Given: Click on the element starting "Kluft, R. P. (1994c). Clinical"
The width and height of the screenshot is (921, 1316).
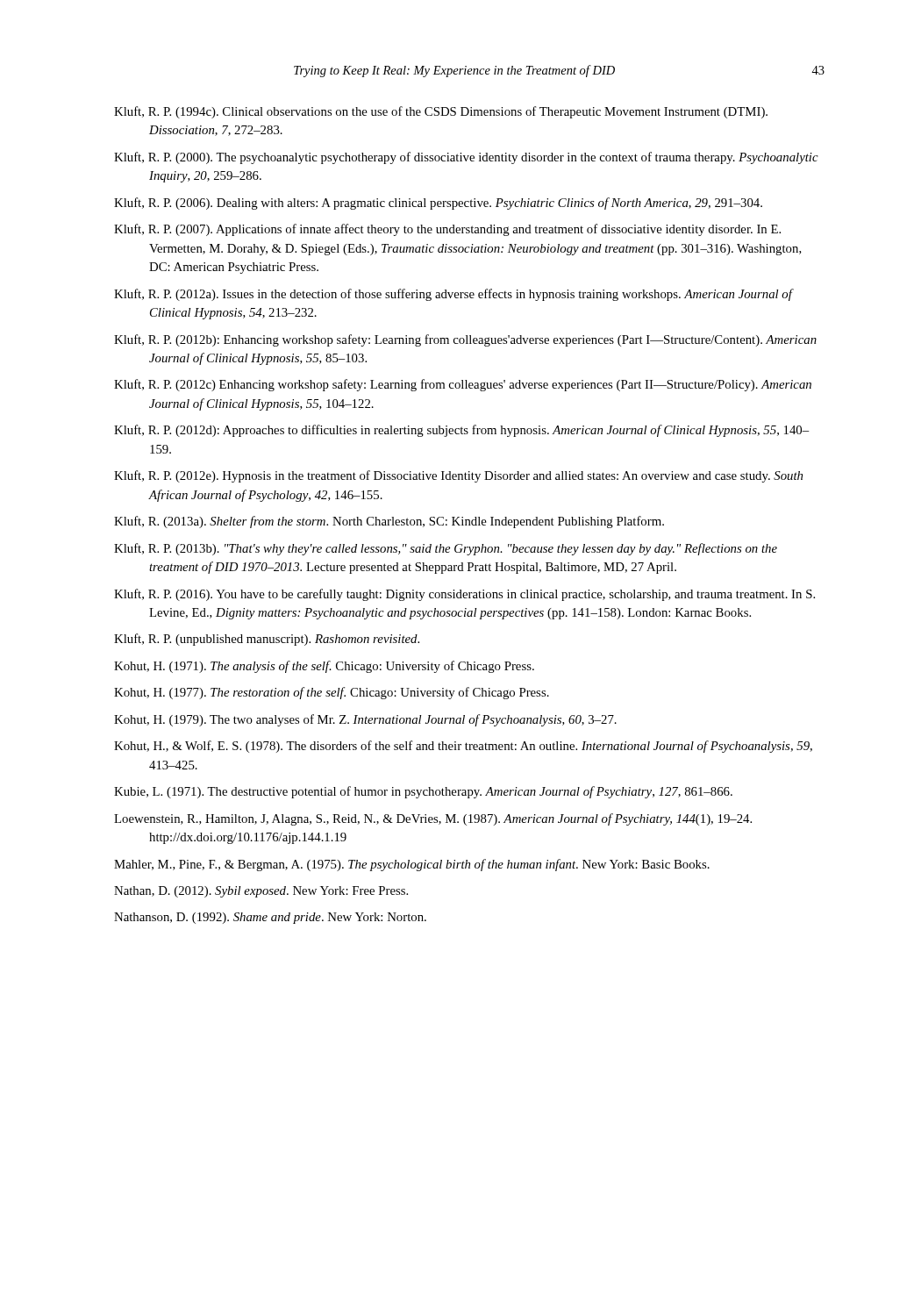Looking at the screenshot, I should click(x=469, y=121).
